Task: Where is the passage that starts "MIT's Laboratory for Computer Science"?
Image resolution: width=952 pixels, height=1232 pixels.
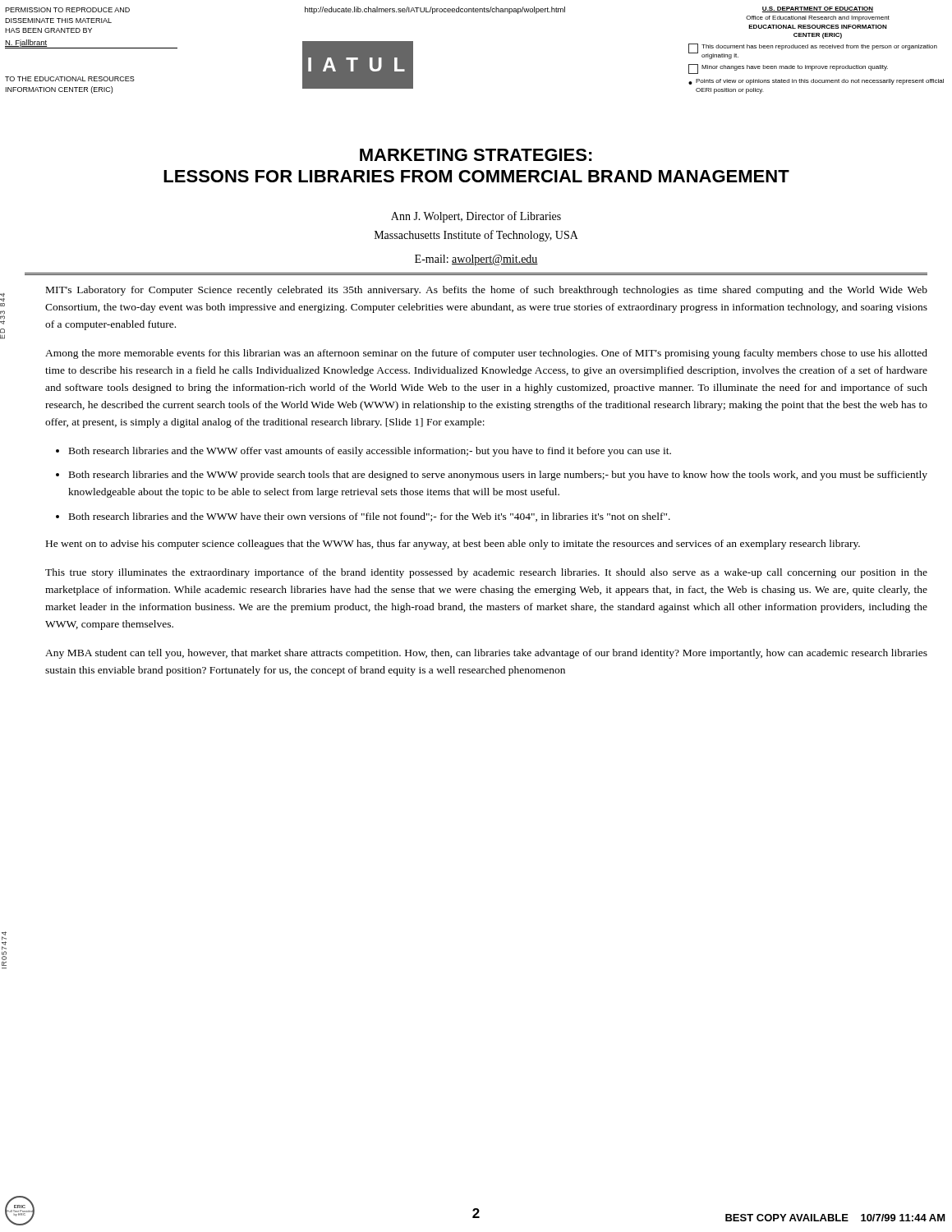Action: point(486,307)
